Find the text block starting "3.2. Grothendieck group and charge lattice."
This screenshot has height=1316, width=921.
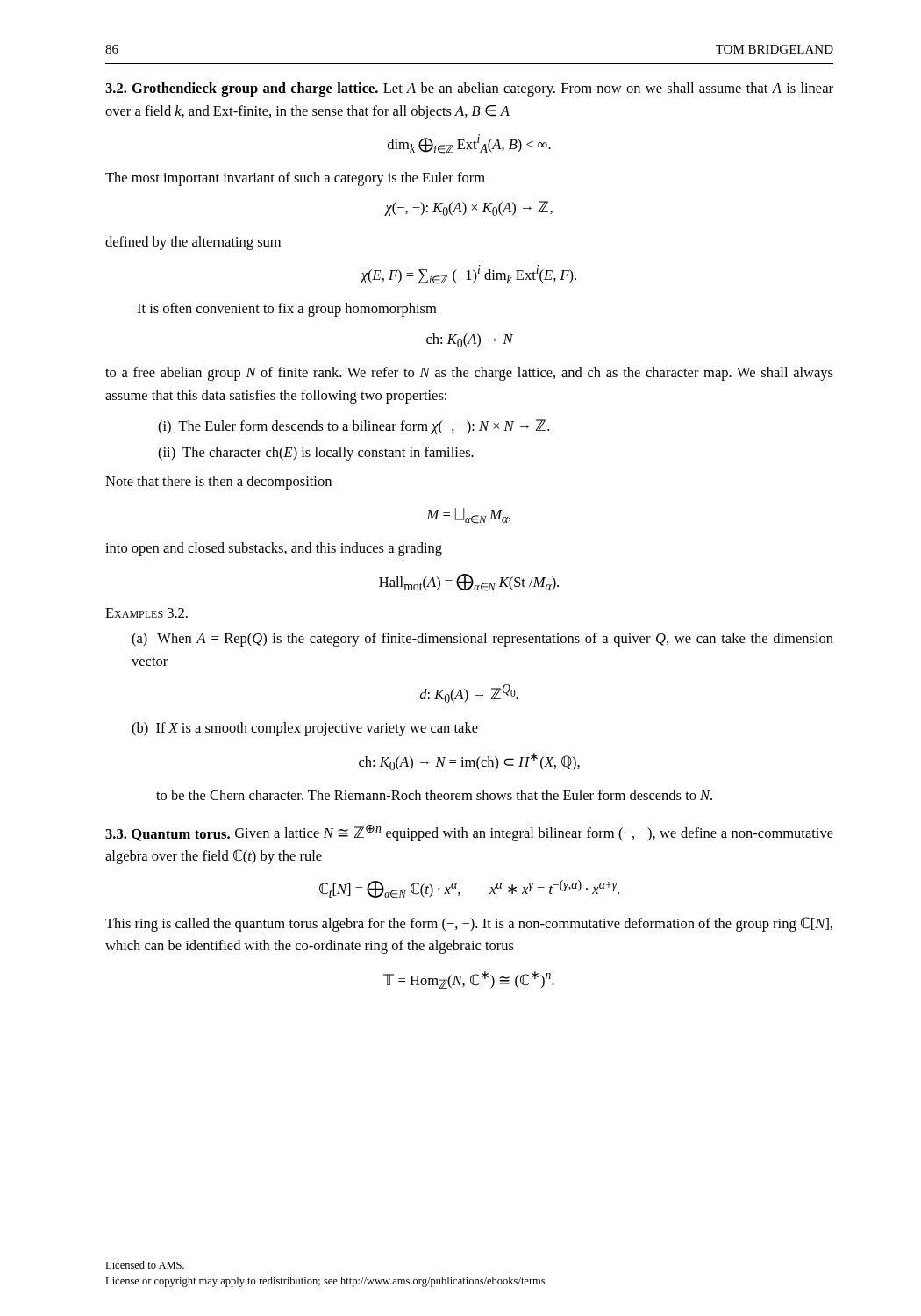pyautogui.click(x=242, y=88)
